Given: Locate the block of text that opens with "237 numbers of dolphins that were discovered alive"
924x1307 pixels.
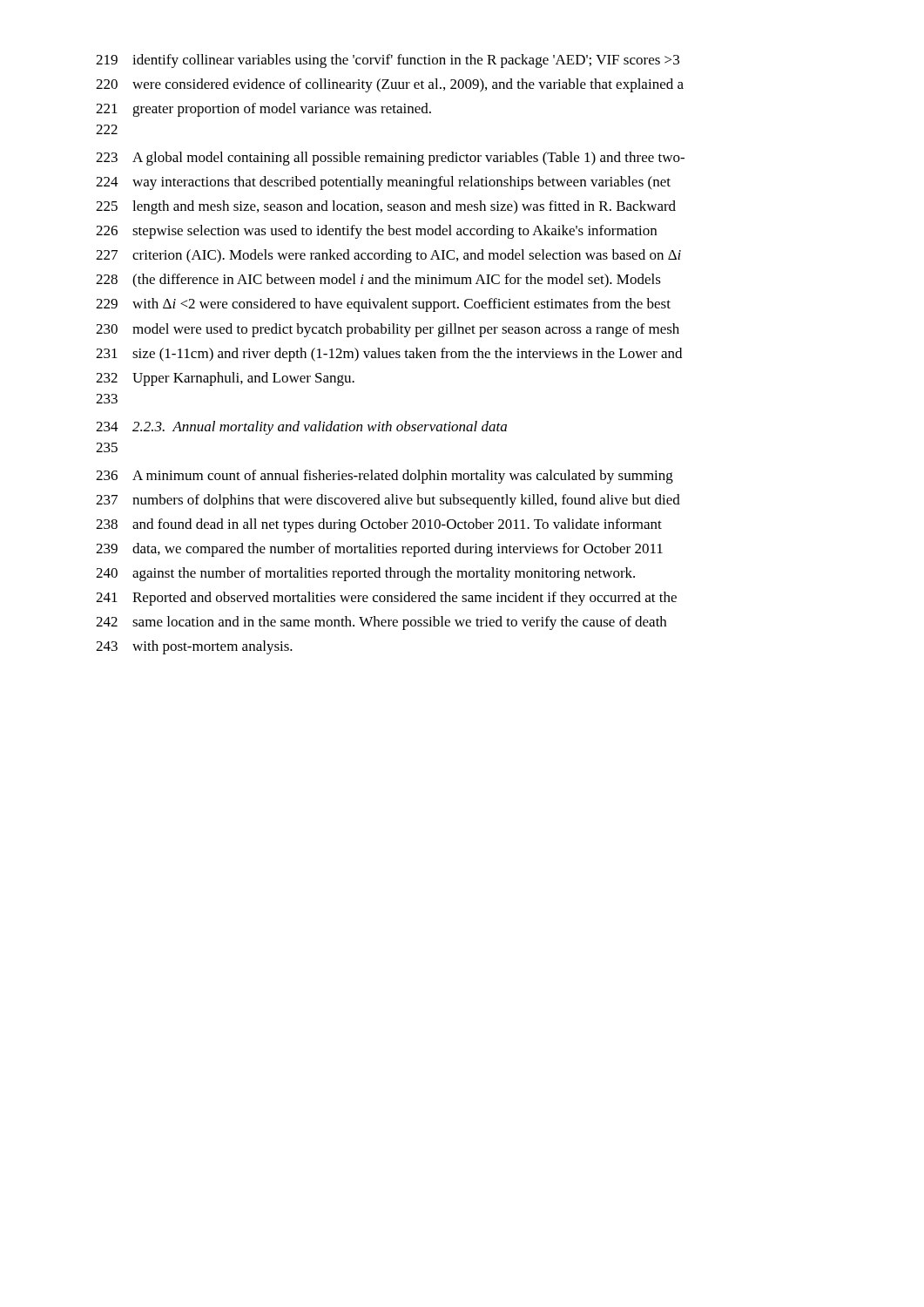Looking at the screenshot, I should click(x=461, y=500).
